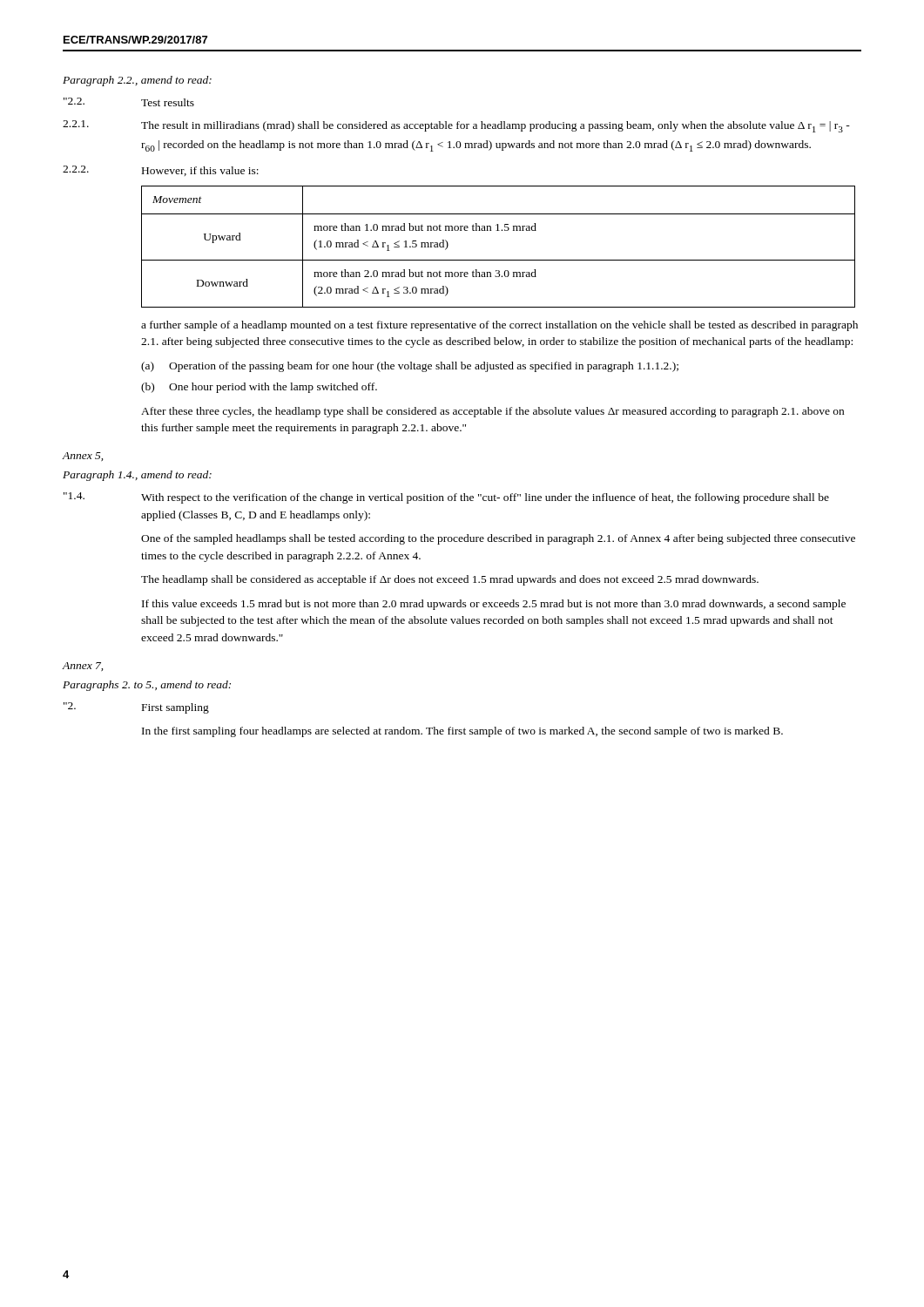Click on the text block with the text "2.1. The result in"
Viewport: 924px width, 1307px height.
pos(462,136)
